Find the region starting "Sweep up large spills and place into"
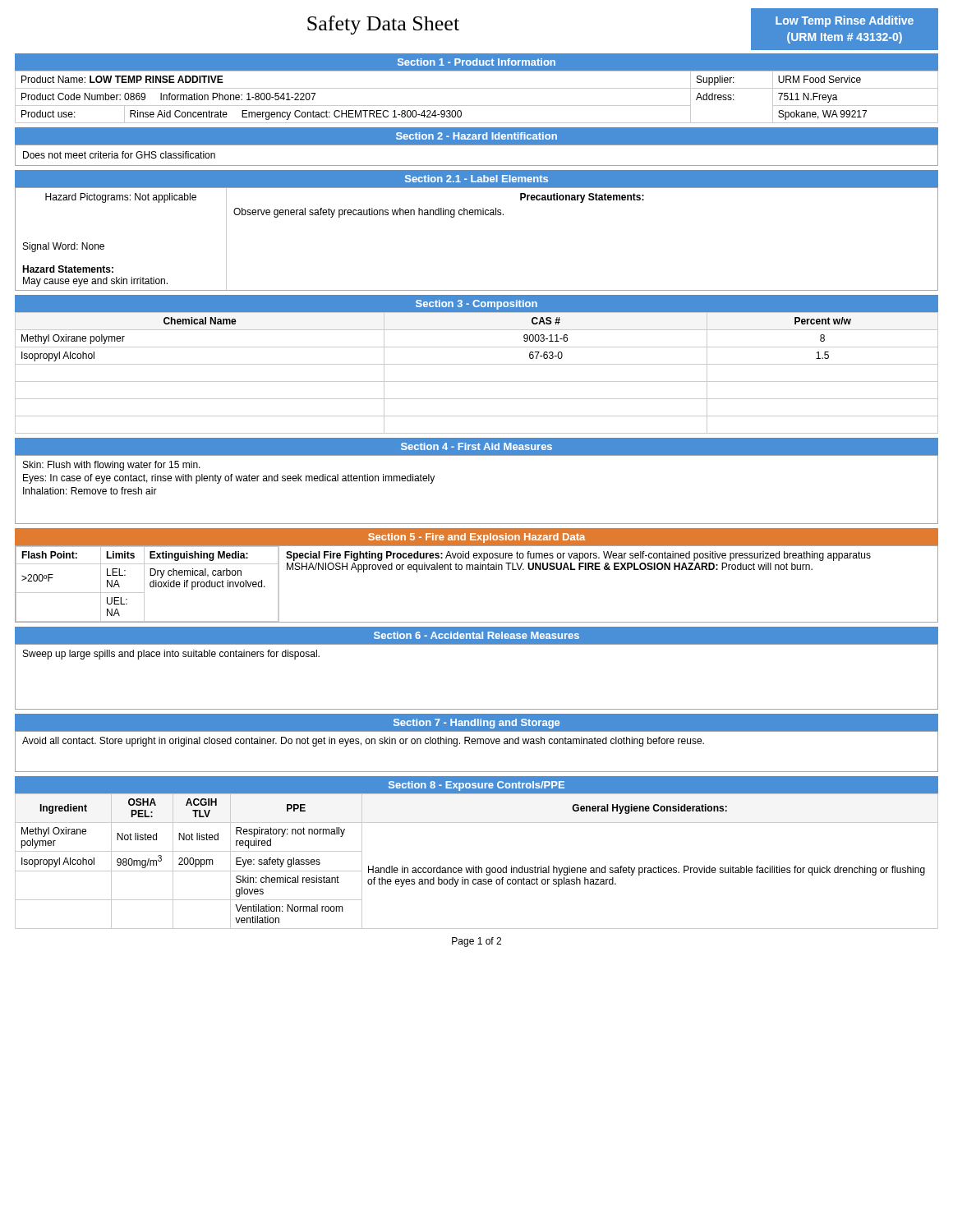953x1232 pixels. tap(171, 654)
